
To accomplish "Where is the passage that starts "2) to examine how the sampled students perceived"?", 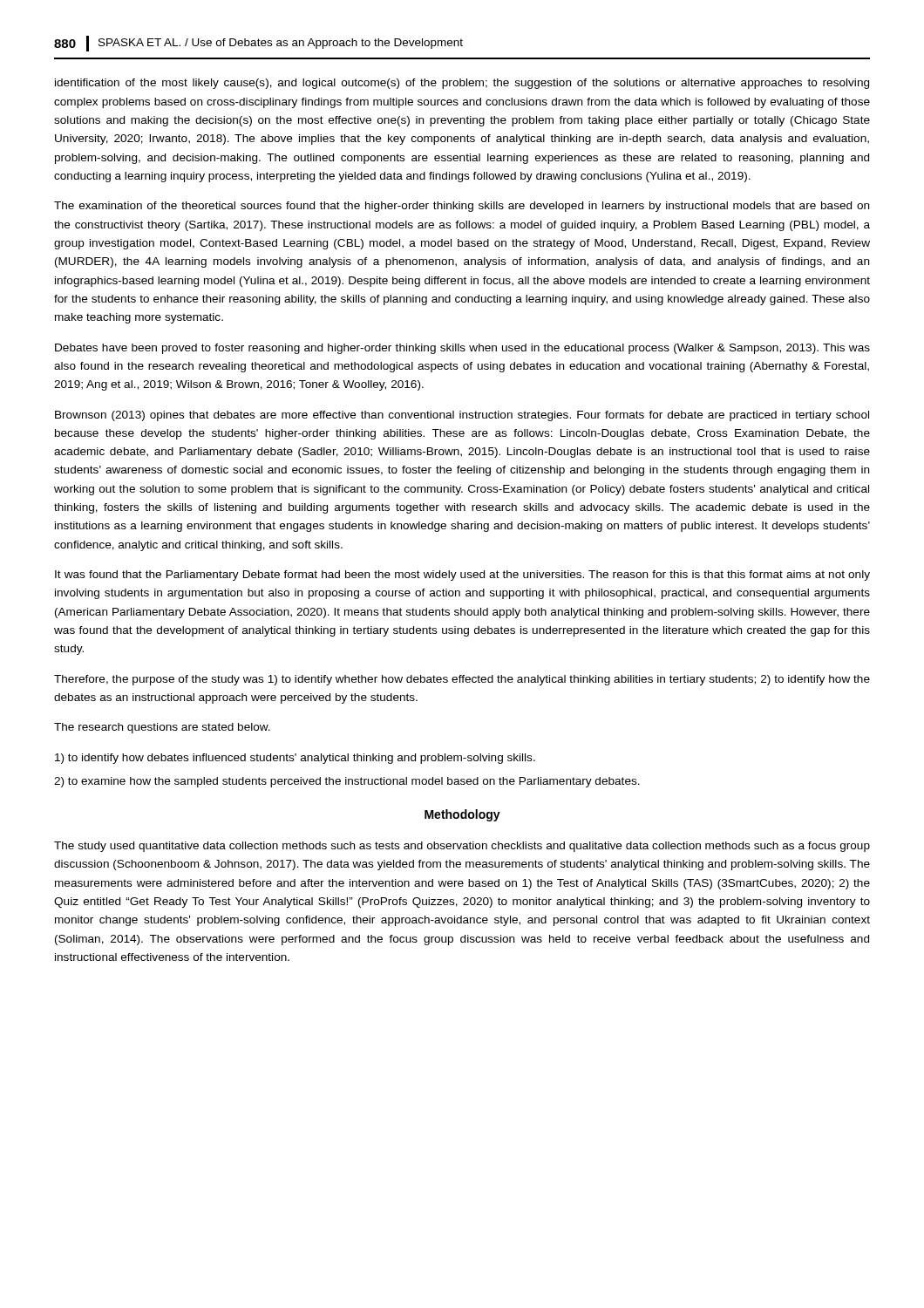I will 347,781.
